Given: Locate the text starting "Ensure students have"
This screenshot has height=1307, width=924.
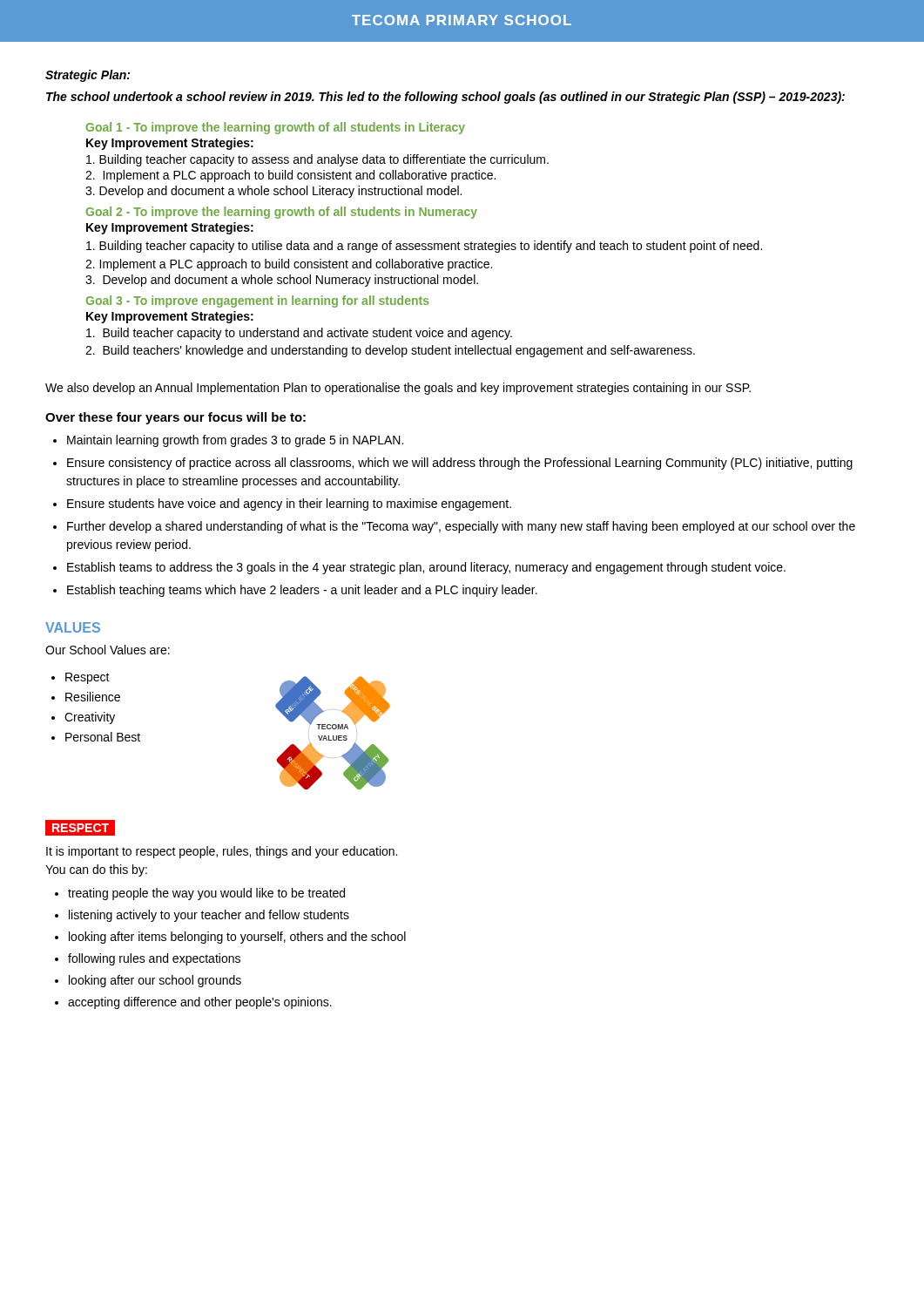Looking at the screenshot, I should (x=289, y=504).
